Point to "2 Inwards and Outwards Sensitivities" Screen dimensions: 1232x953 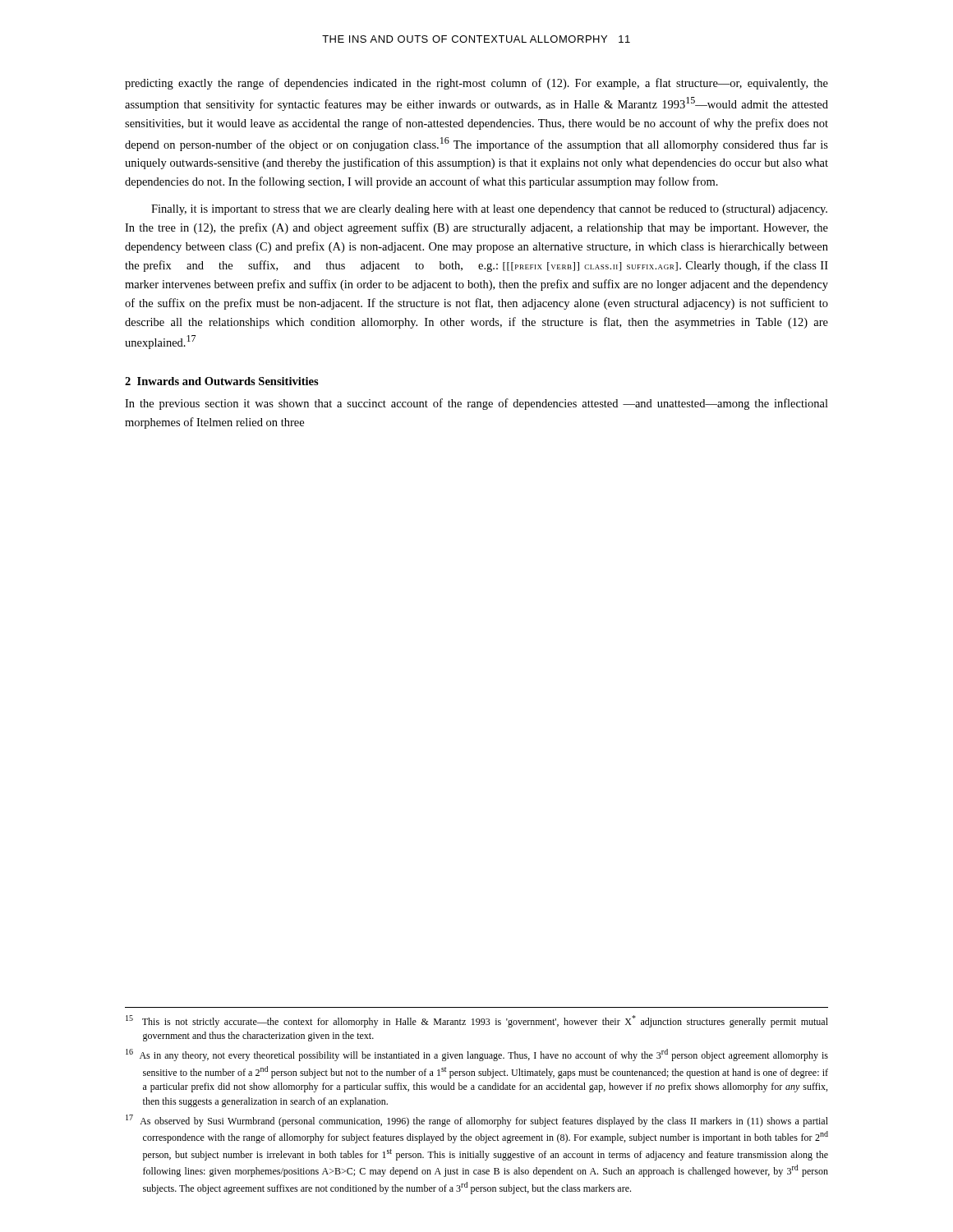click(222, 381)
